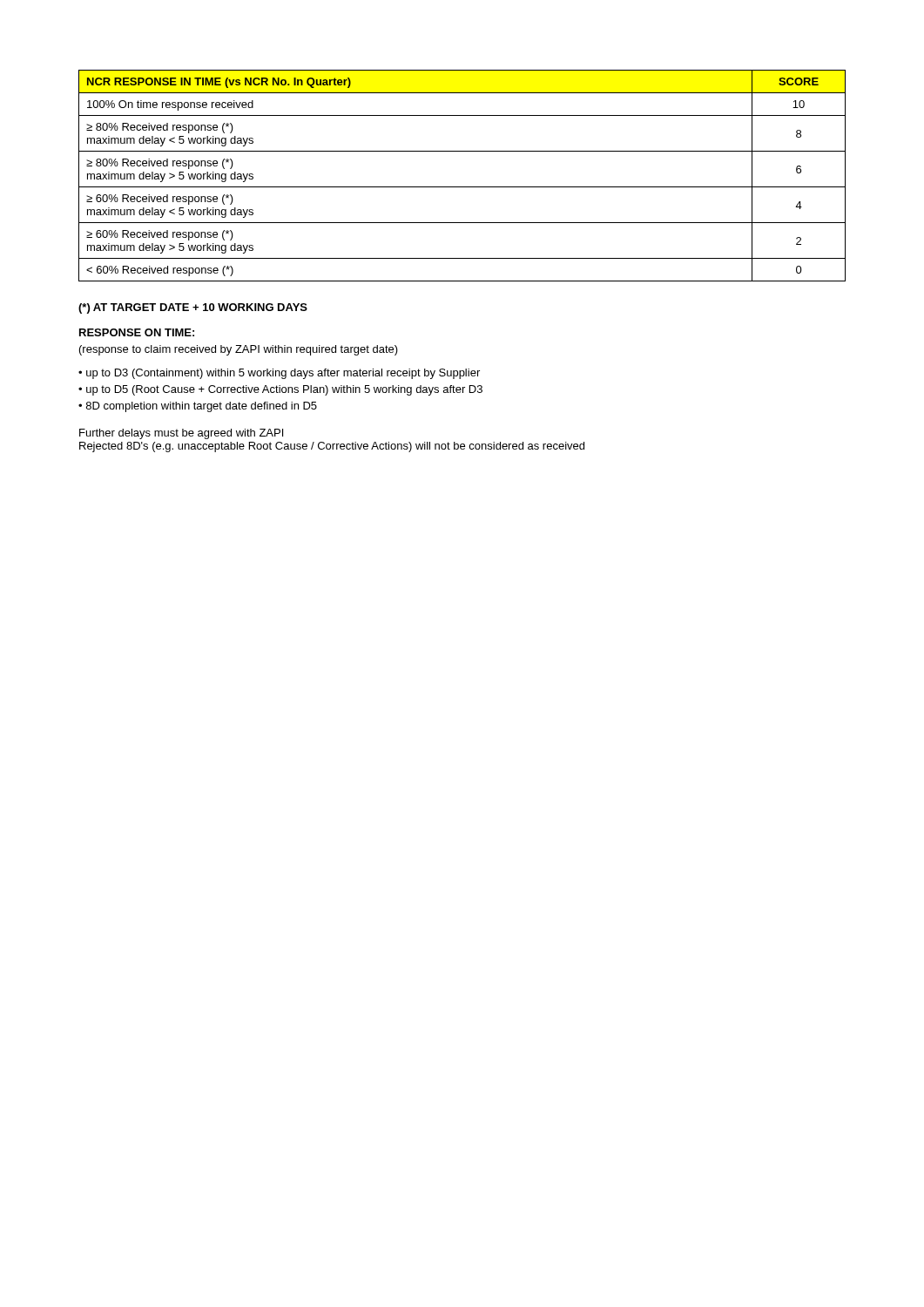Image resolution: width=924 pixels, height=1307 pixels.
Task: Find the list item containing "• up to D3 (Containment)"
Action: [279, 372]
